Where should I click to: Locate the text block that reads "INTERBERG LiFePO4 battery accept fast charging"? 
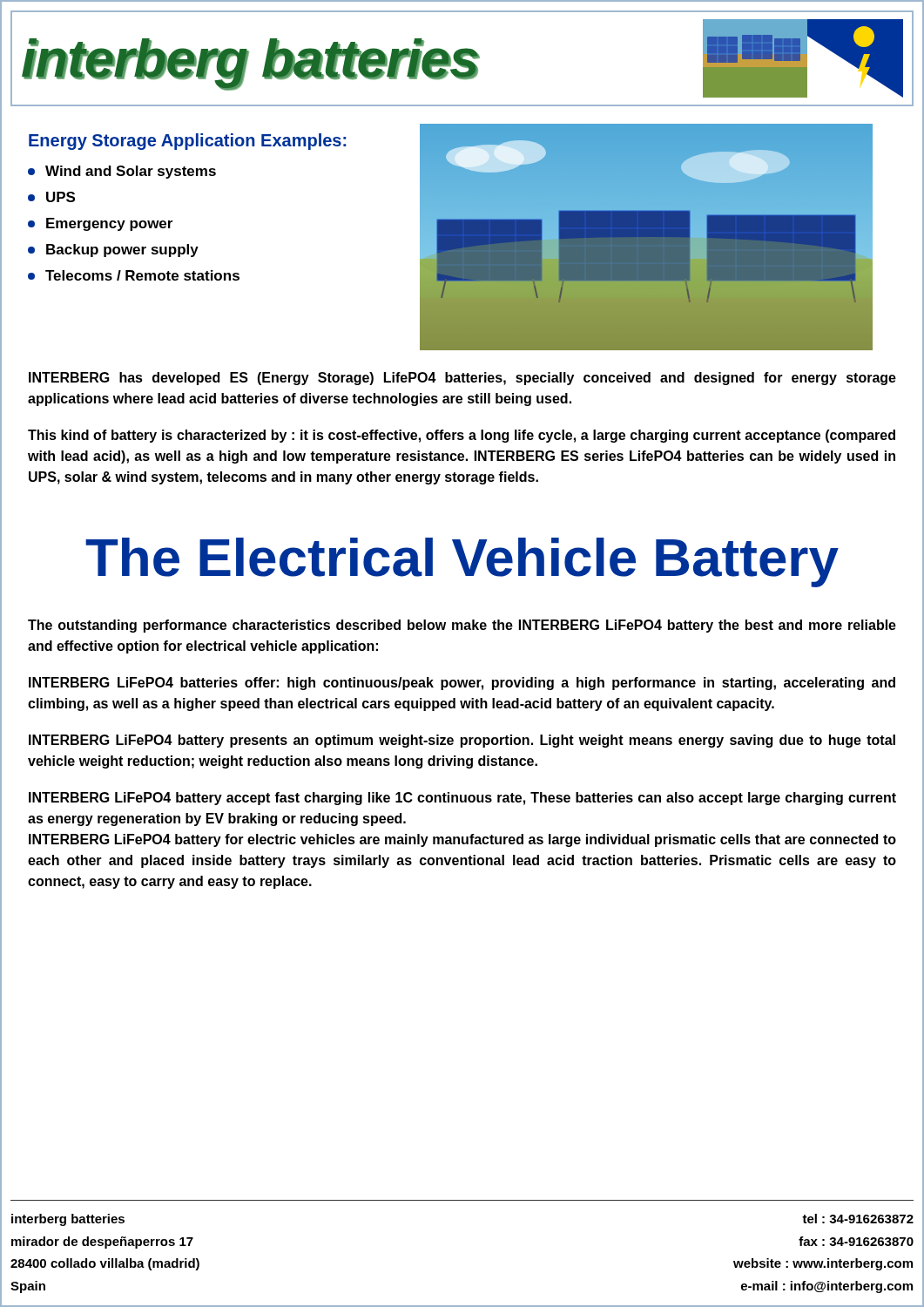[462, 840]
